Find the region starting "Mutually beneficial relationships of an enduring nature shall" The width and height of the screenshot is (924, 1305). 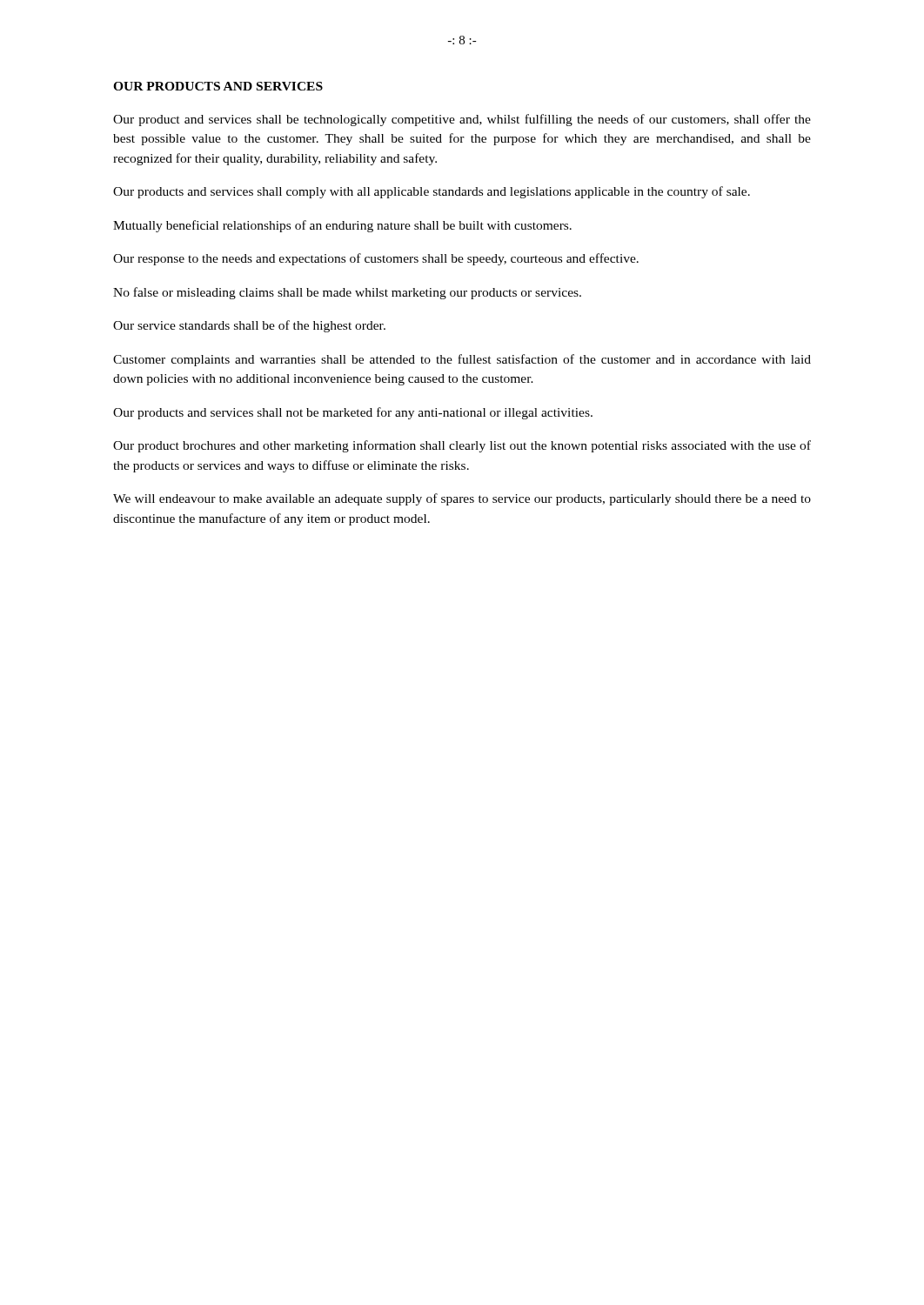coord(343,225)
